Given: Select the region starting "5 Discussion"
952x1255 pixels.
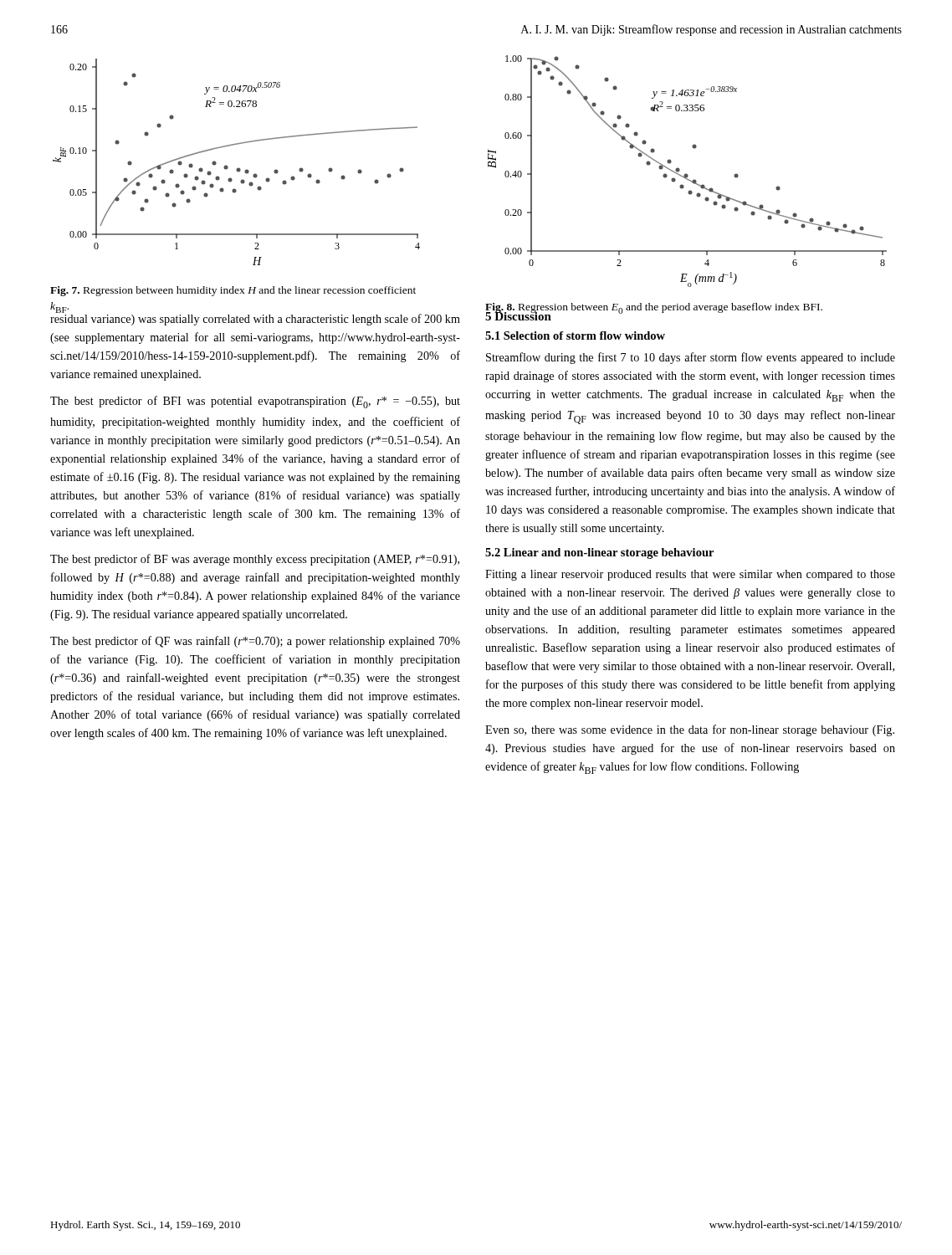Looking at the screenshot, I should click(518, 316).
